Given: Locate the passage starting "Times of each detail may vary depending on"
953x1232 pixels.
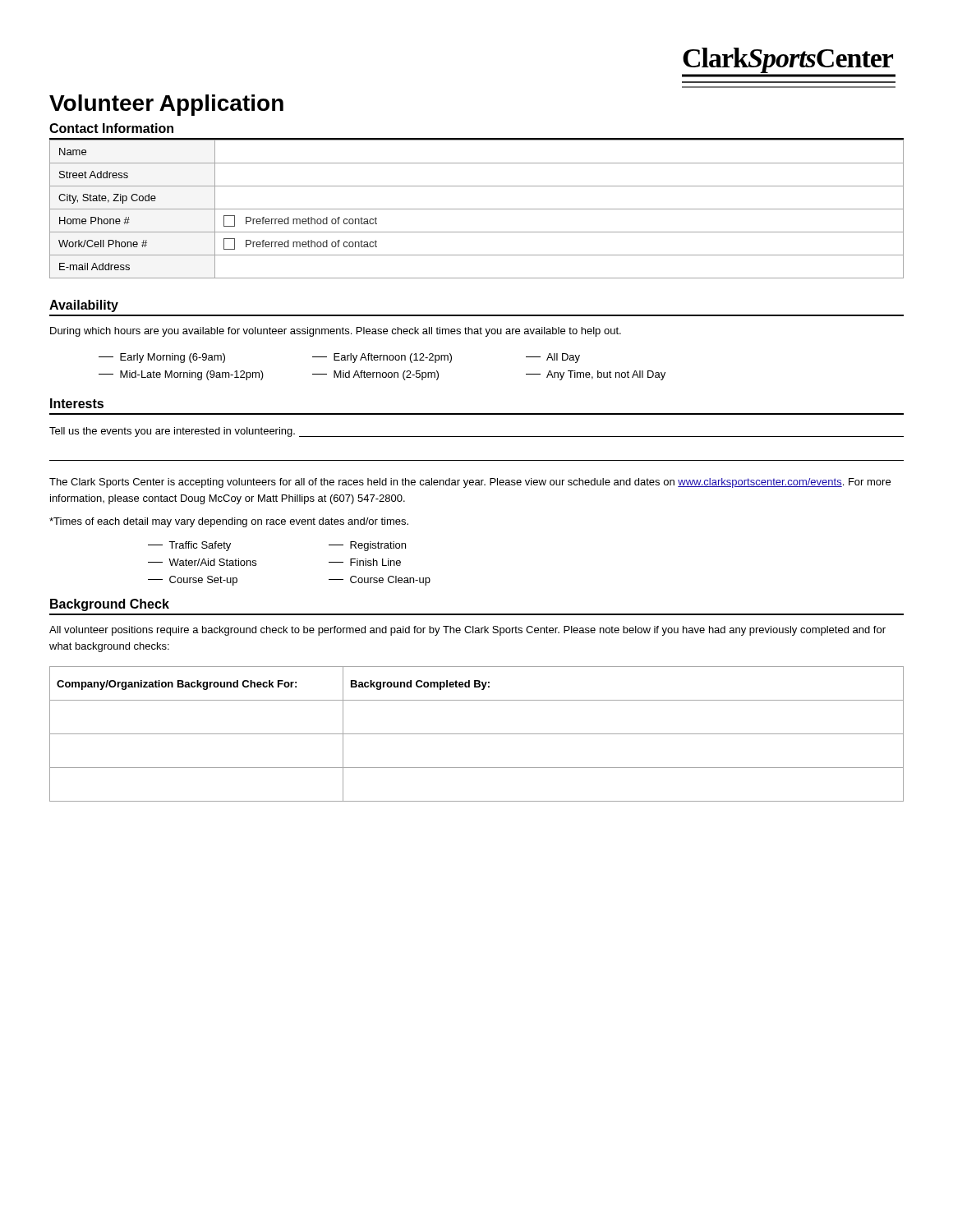Looking at the screenshot, I should 229,521.
